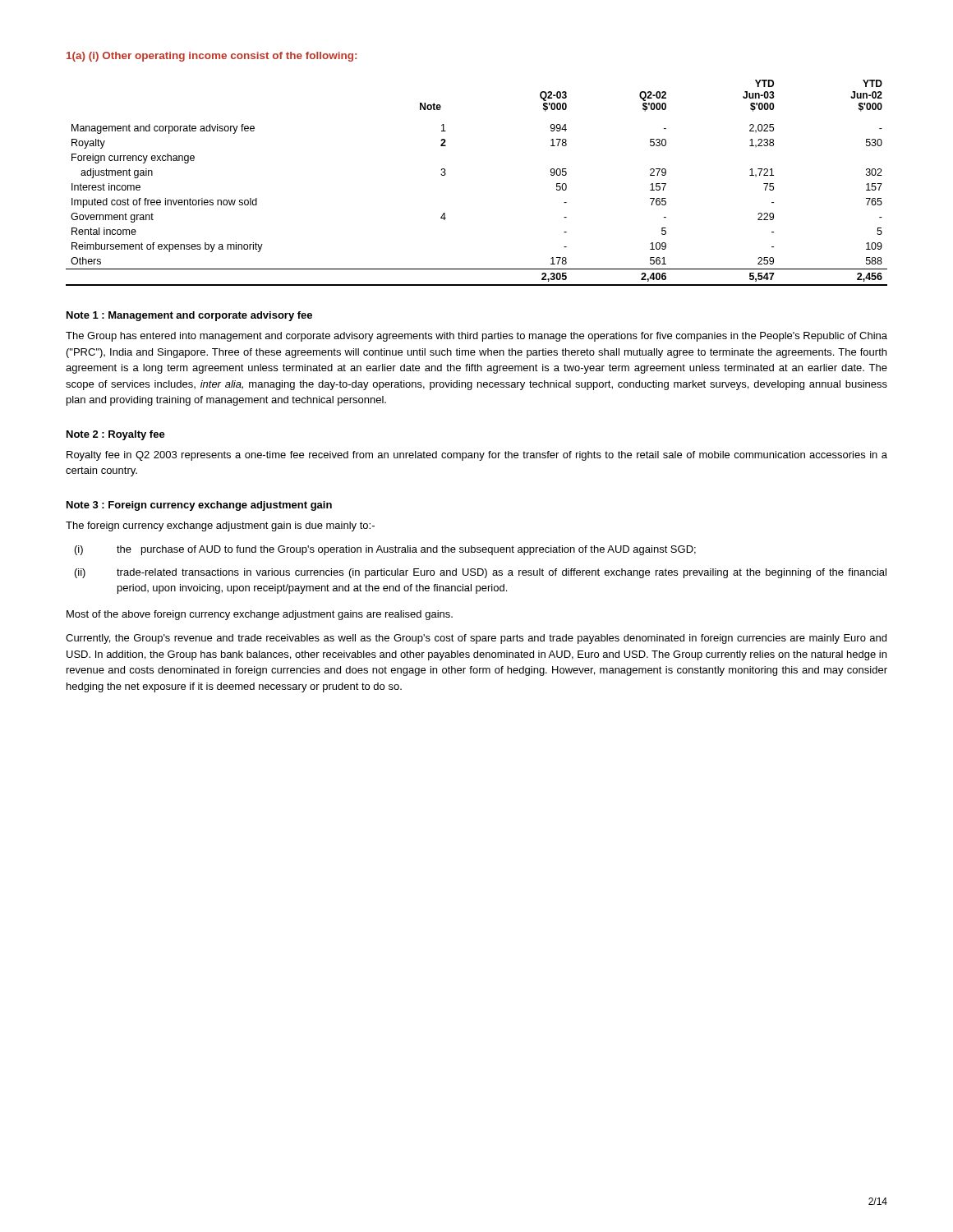Locate the text block containing "Royalty fee in Q2 2003 represents a"
Viewport: 953px width, 1232px height.
click(476, 462)
